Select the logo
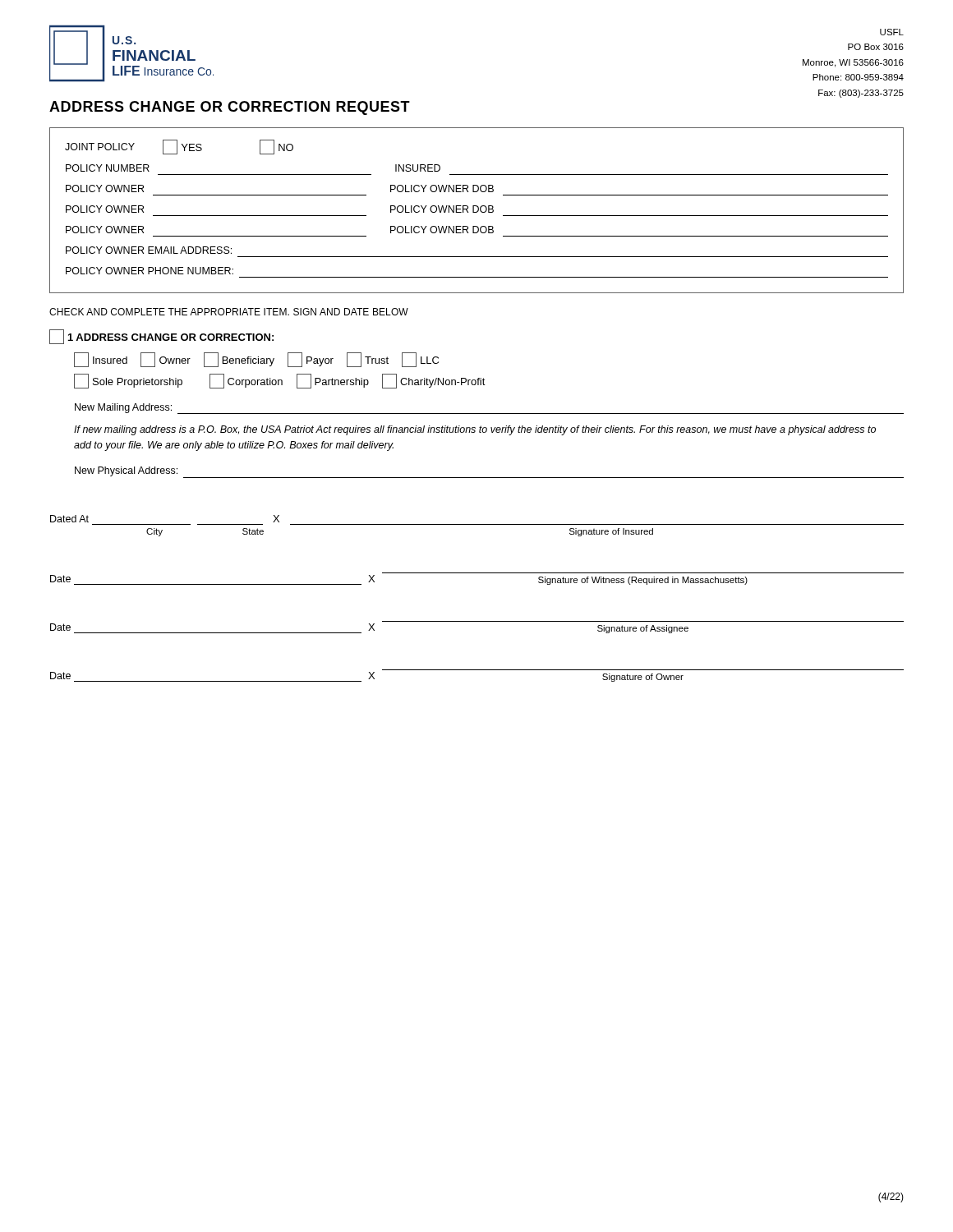This screenshot has height=1232, width=953. click(131, 54)
